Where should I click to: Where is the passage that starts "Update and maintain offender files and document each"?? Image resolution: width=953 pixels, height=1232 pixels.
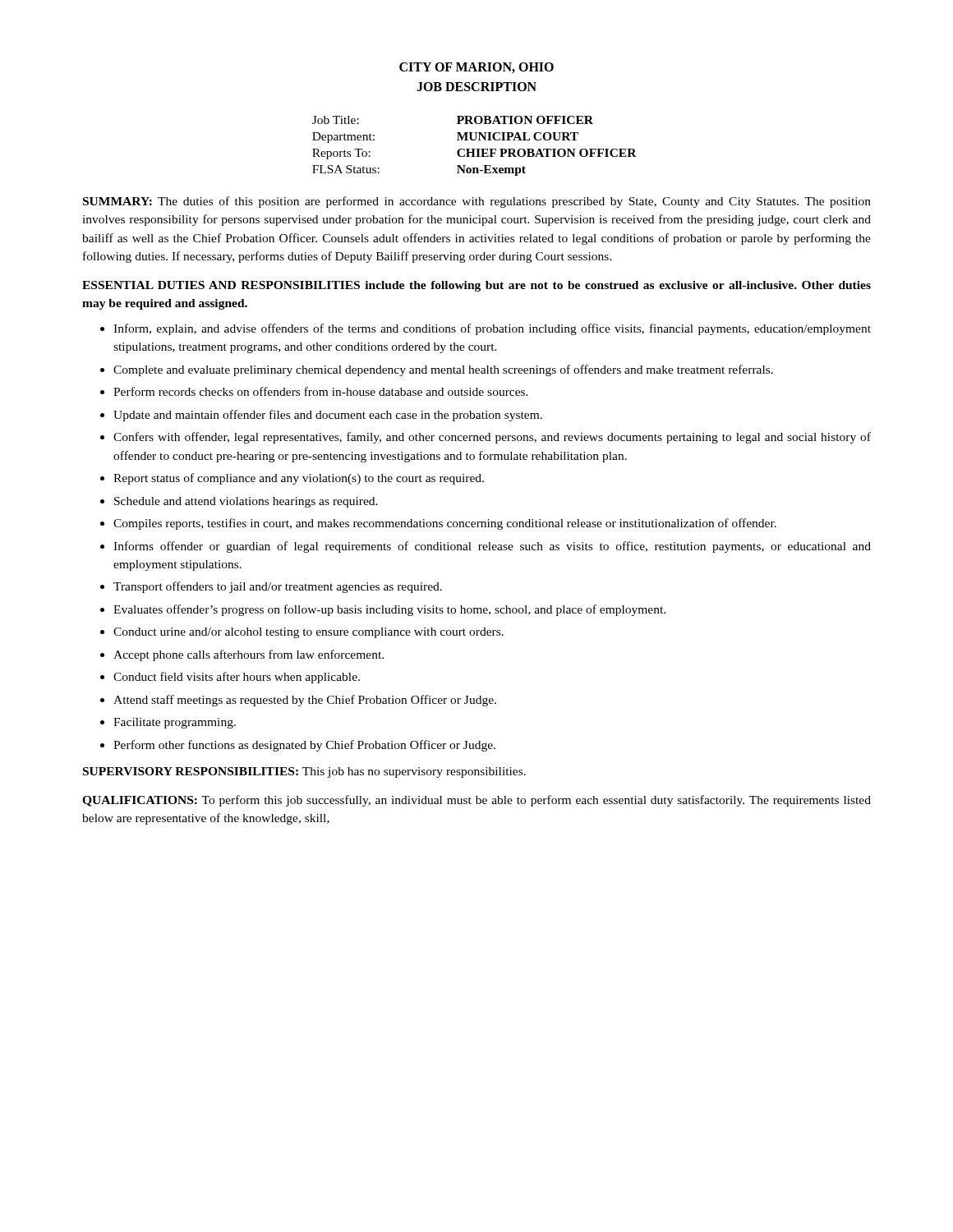(x=328, y=414)
